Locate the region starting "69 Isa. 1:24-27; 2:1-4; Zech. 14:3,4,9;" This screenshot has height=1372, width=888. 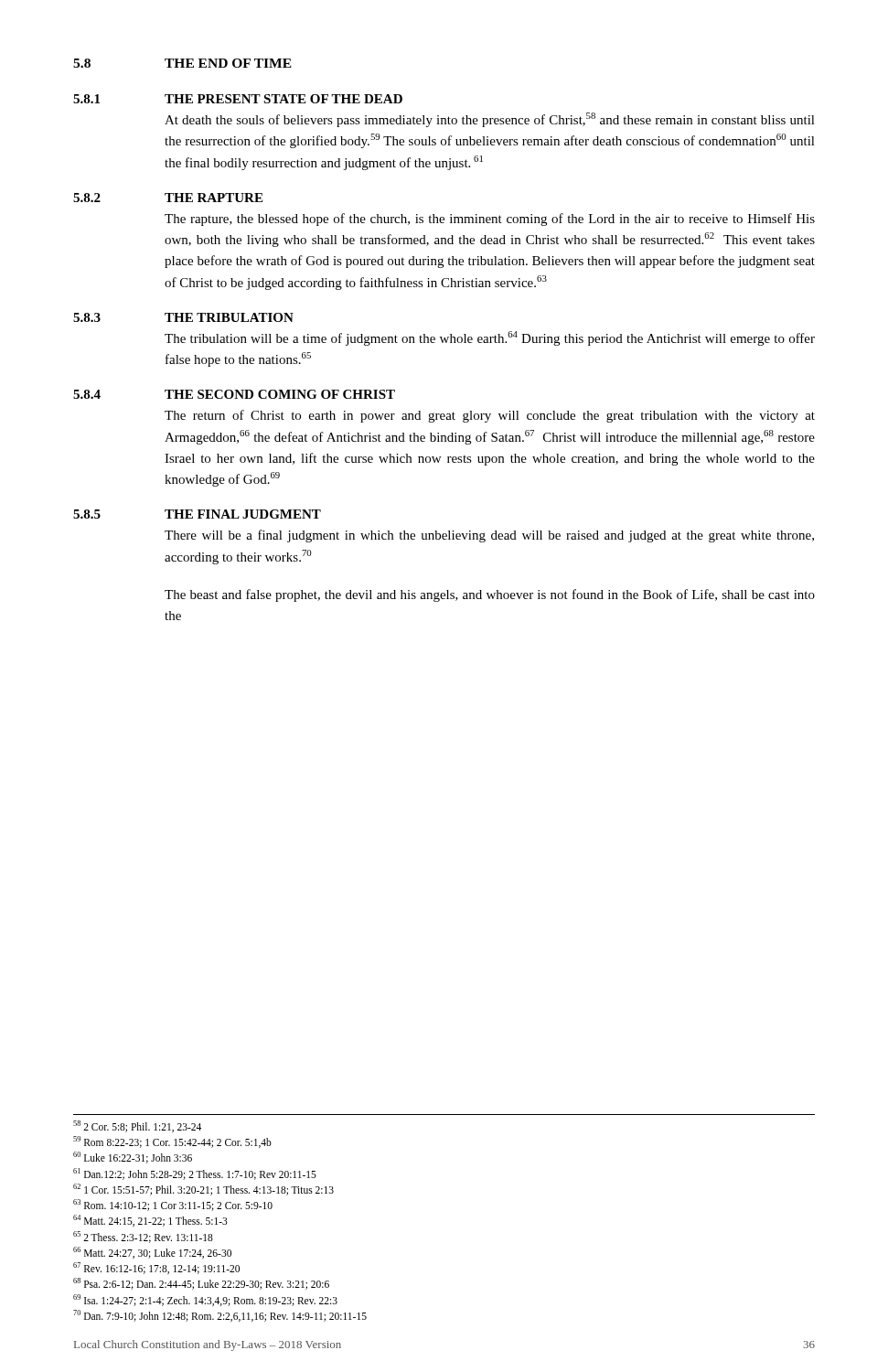coord(205,1299)
